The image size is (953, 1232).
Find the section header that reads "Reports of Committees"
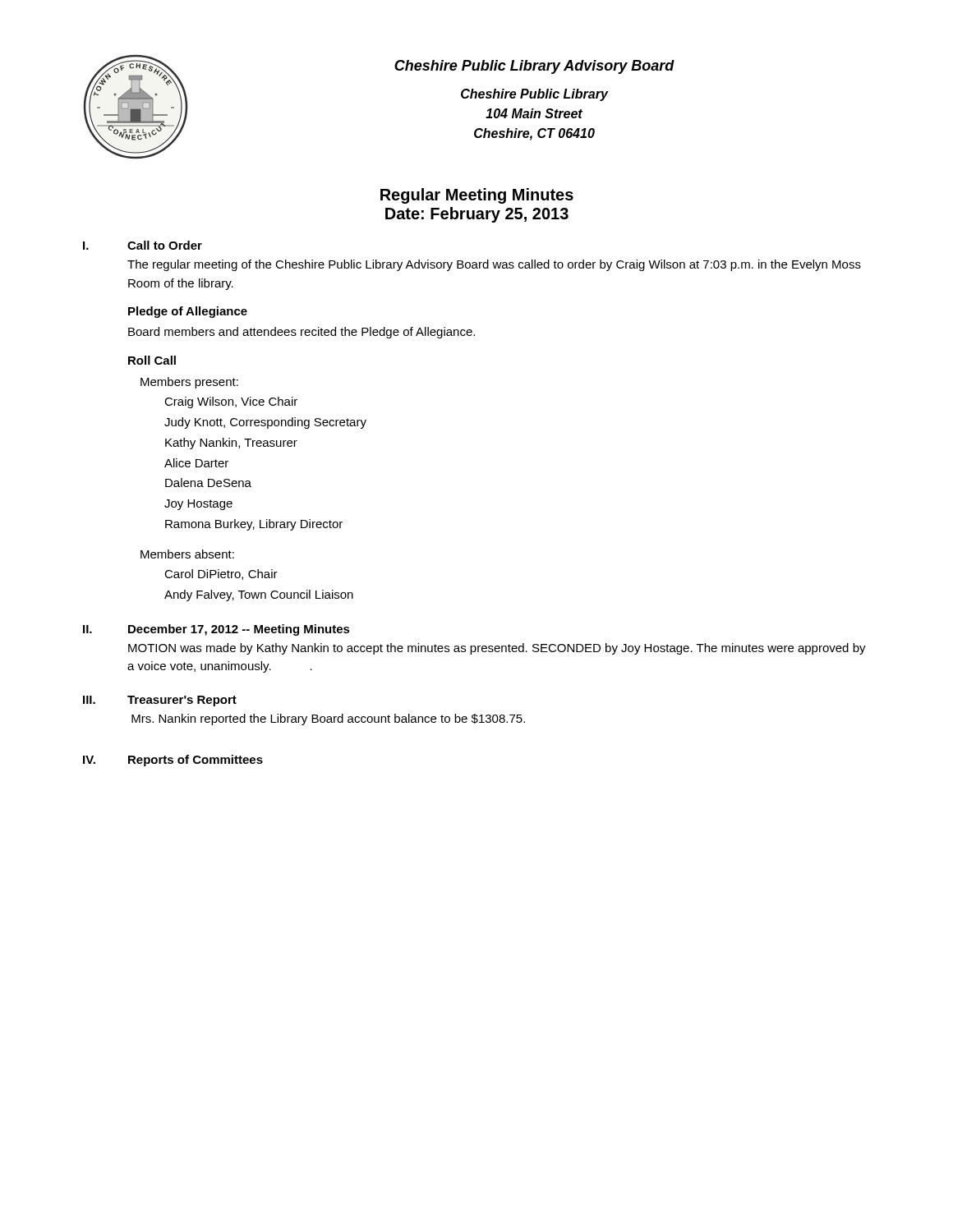(195, 760)
